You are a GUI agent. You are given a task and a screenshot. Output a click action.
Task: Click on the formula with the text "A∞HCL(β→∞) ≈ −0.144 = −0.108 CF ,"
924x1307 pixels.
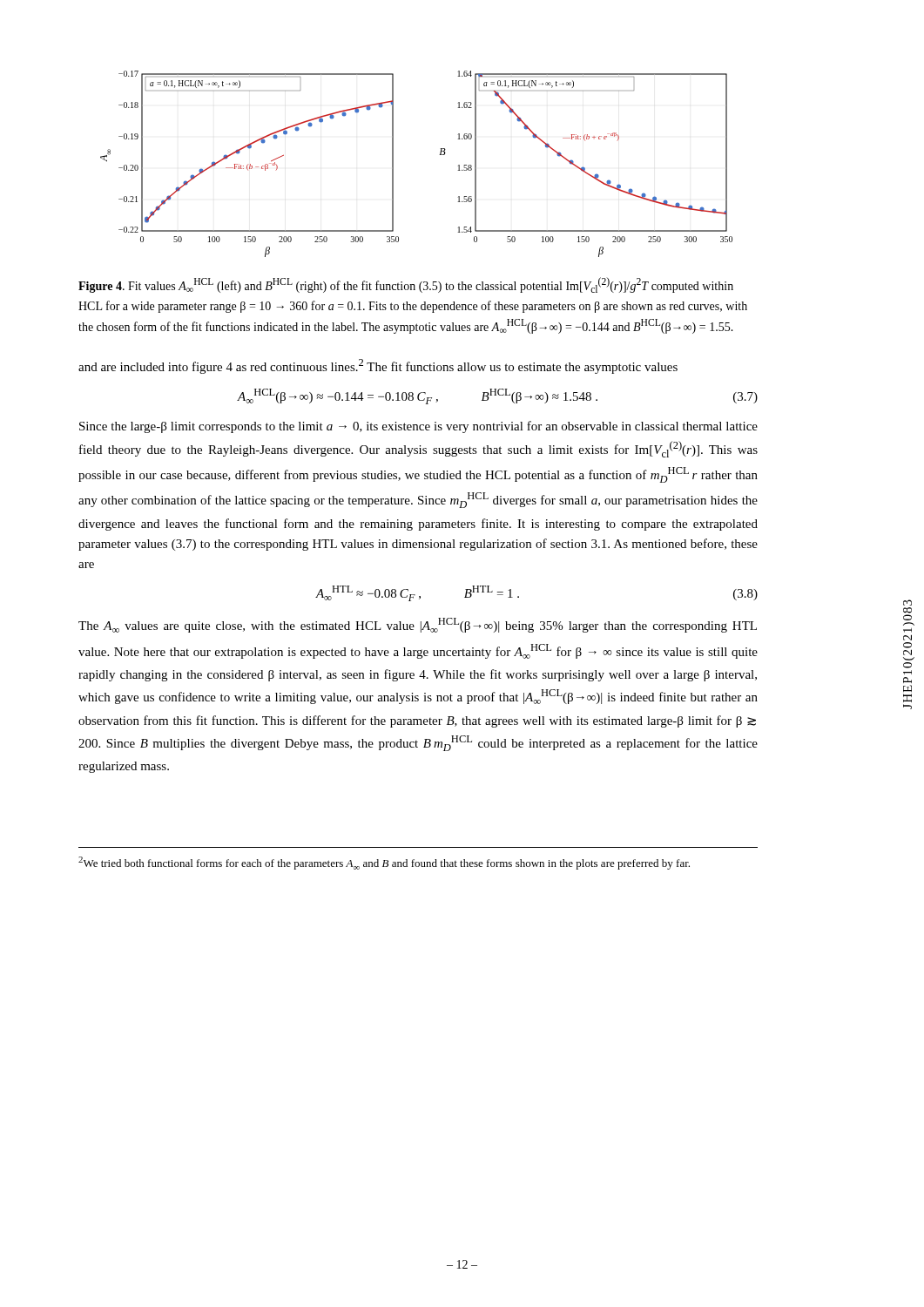point(498,397)
